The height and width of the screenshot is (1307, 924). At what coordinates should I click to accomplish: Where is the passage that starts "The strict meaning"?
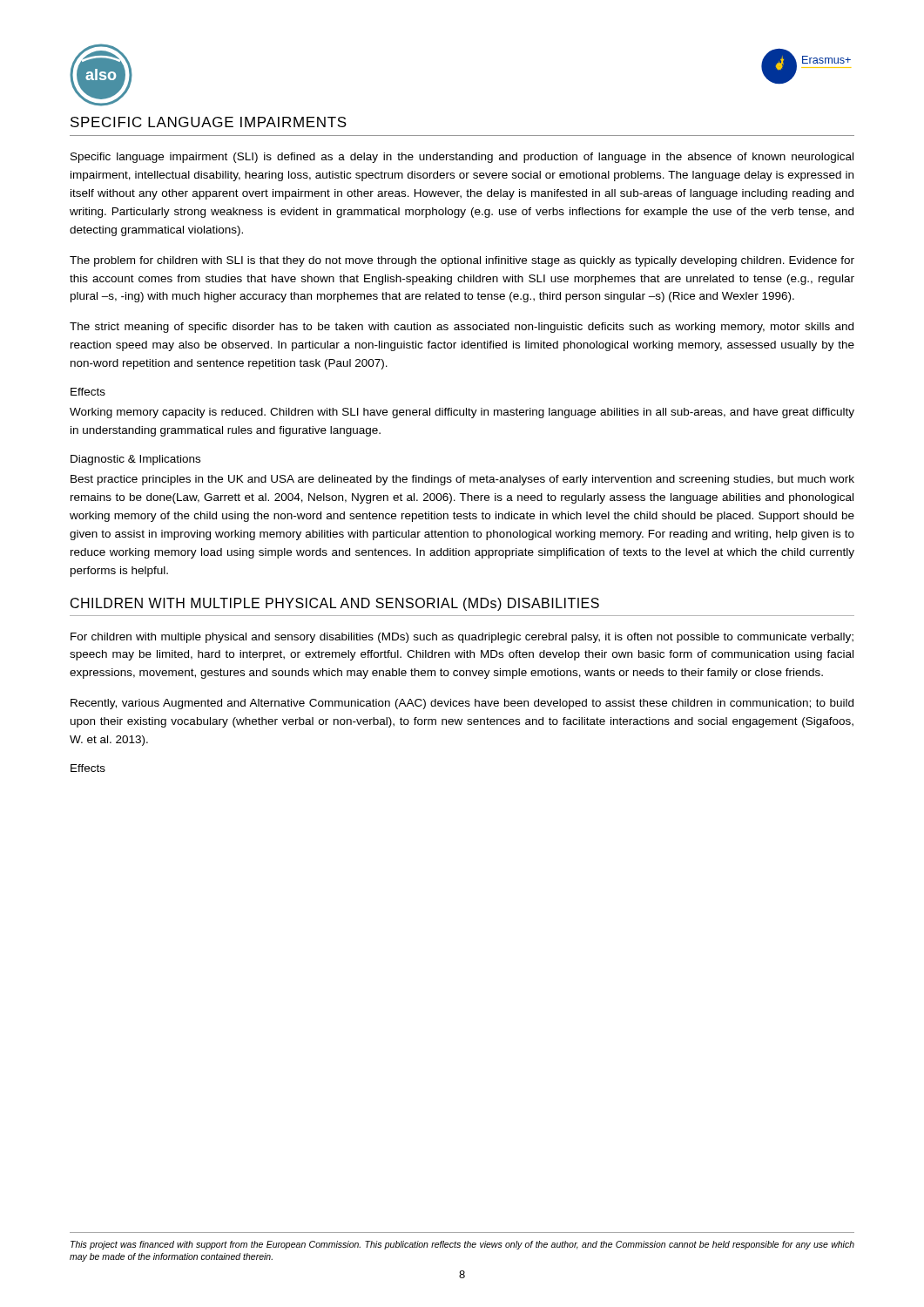(x=462, y=345)
